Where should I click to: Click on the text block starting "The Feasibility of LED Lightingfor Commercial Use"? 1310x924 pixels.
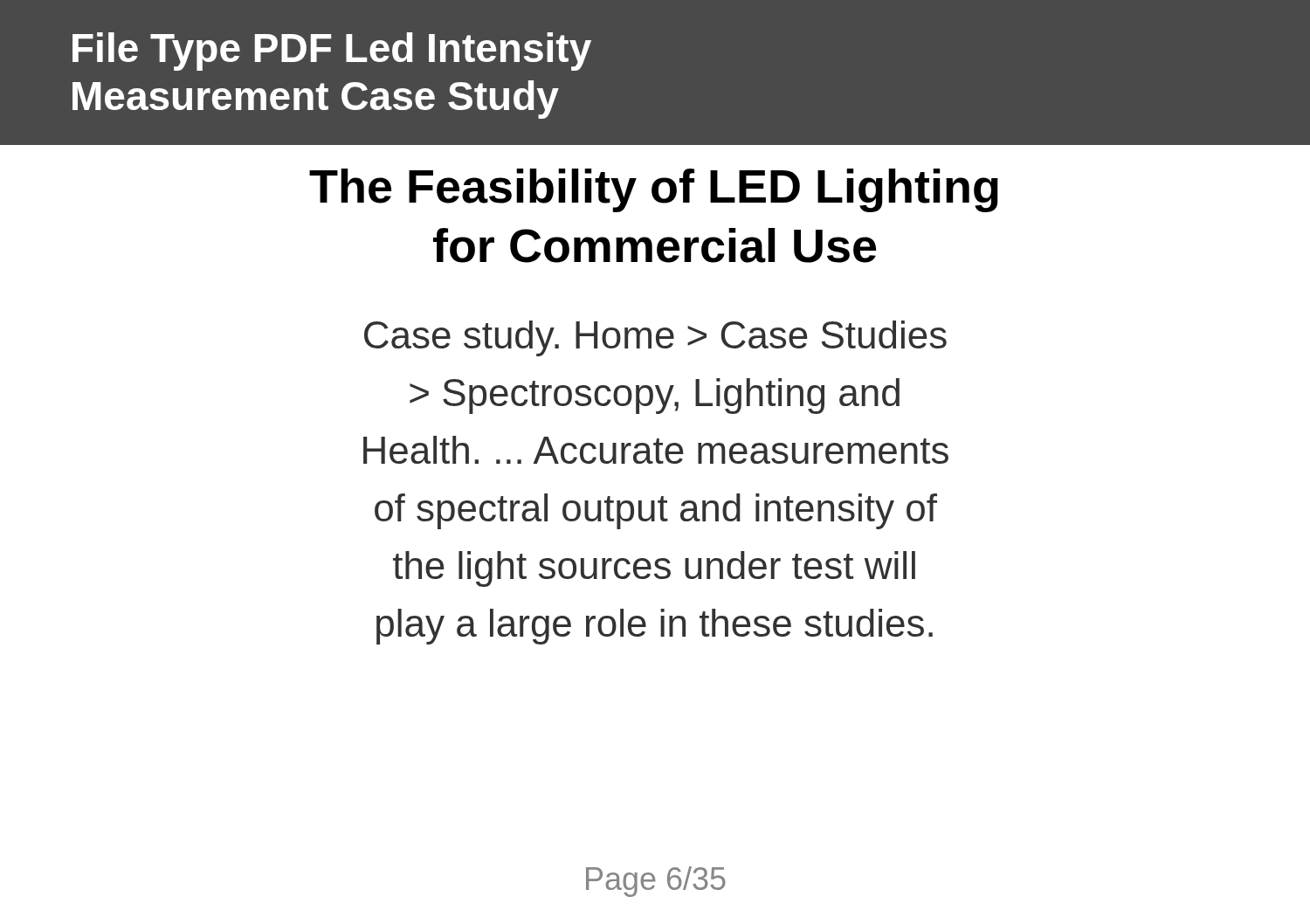pyautogui.click(x=655, y=216)
